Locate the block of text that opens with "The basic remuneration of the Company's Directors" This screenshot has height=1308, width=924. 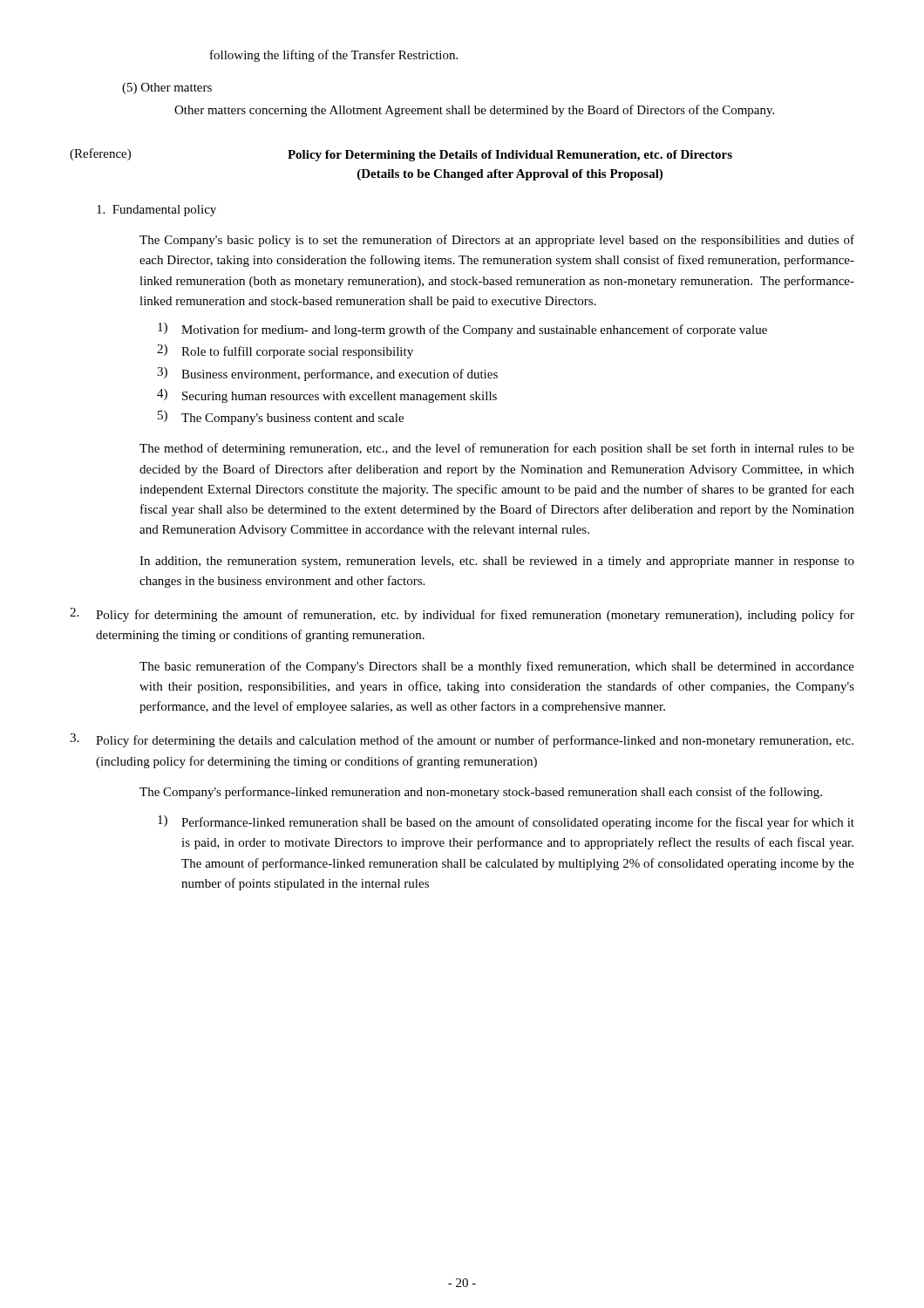click(x=497, y=687)
